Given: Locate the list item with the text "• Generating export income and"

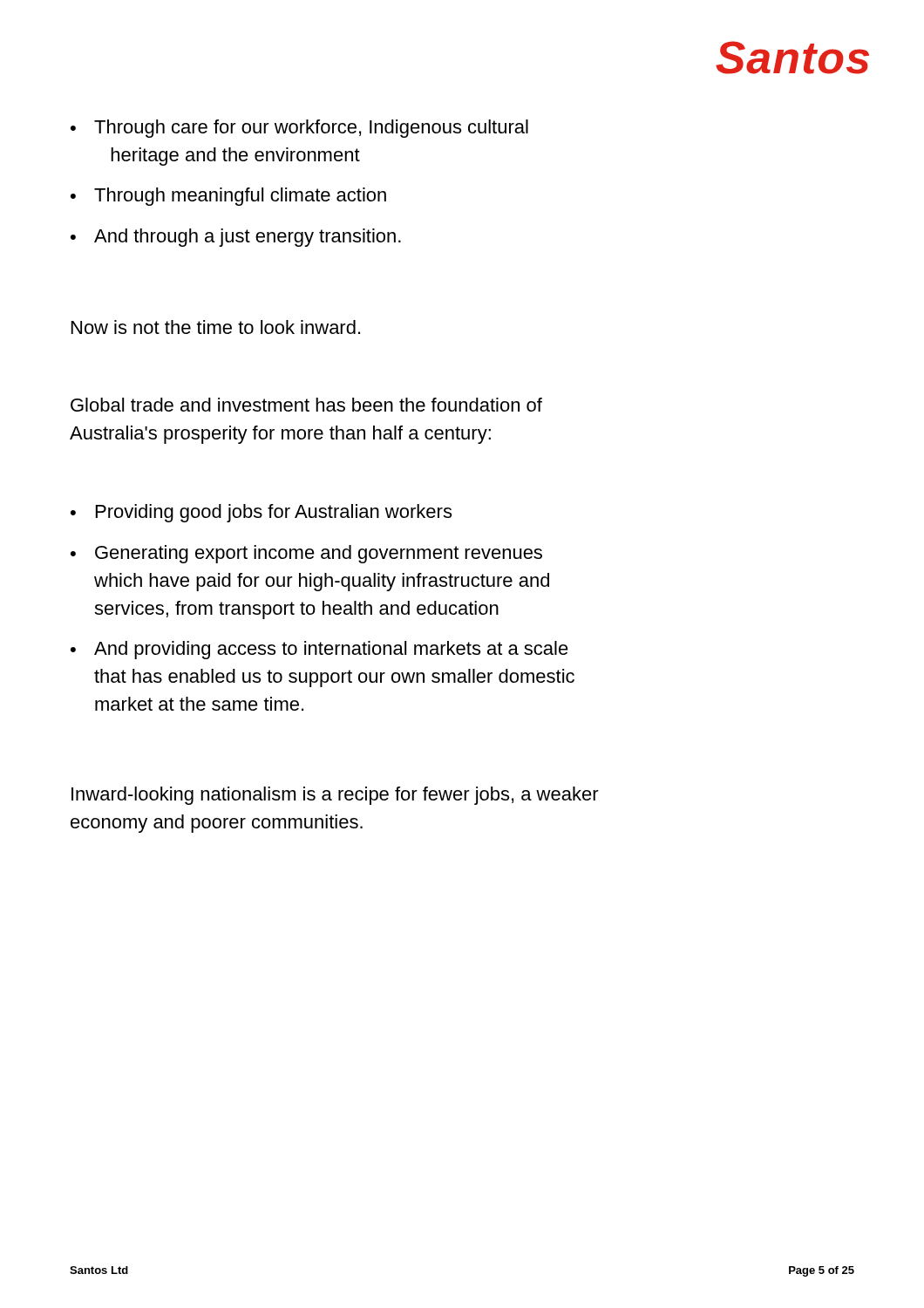Looking at the screenshot, I should tap(310, 581).
